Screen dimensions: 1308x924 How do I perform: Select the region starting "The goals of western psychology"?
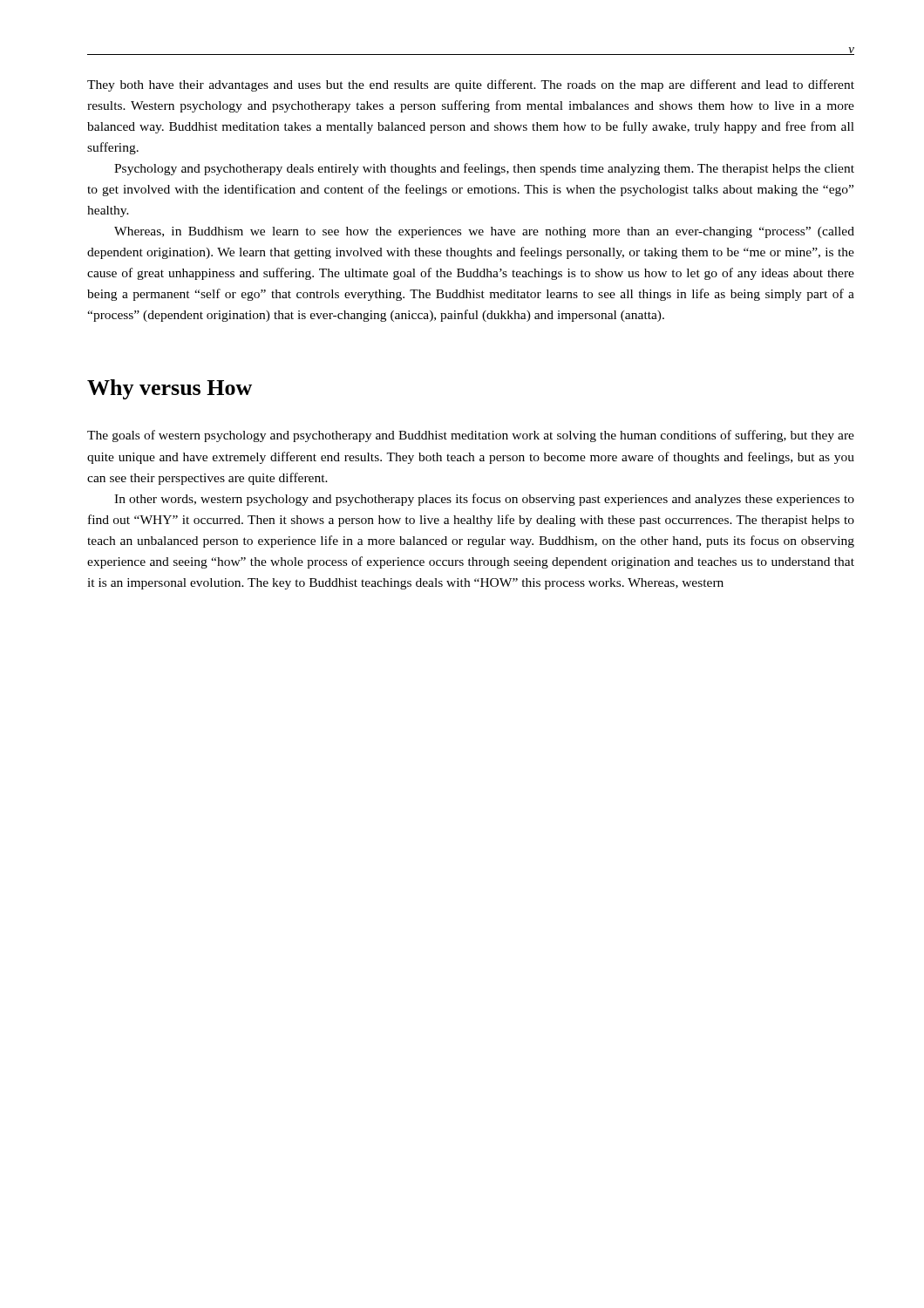point(471,509)
